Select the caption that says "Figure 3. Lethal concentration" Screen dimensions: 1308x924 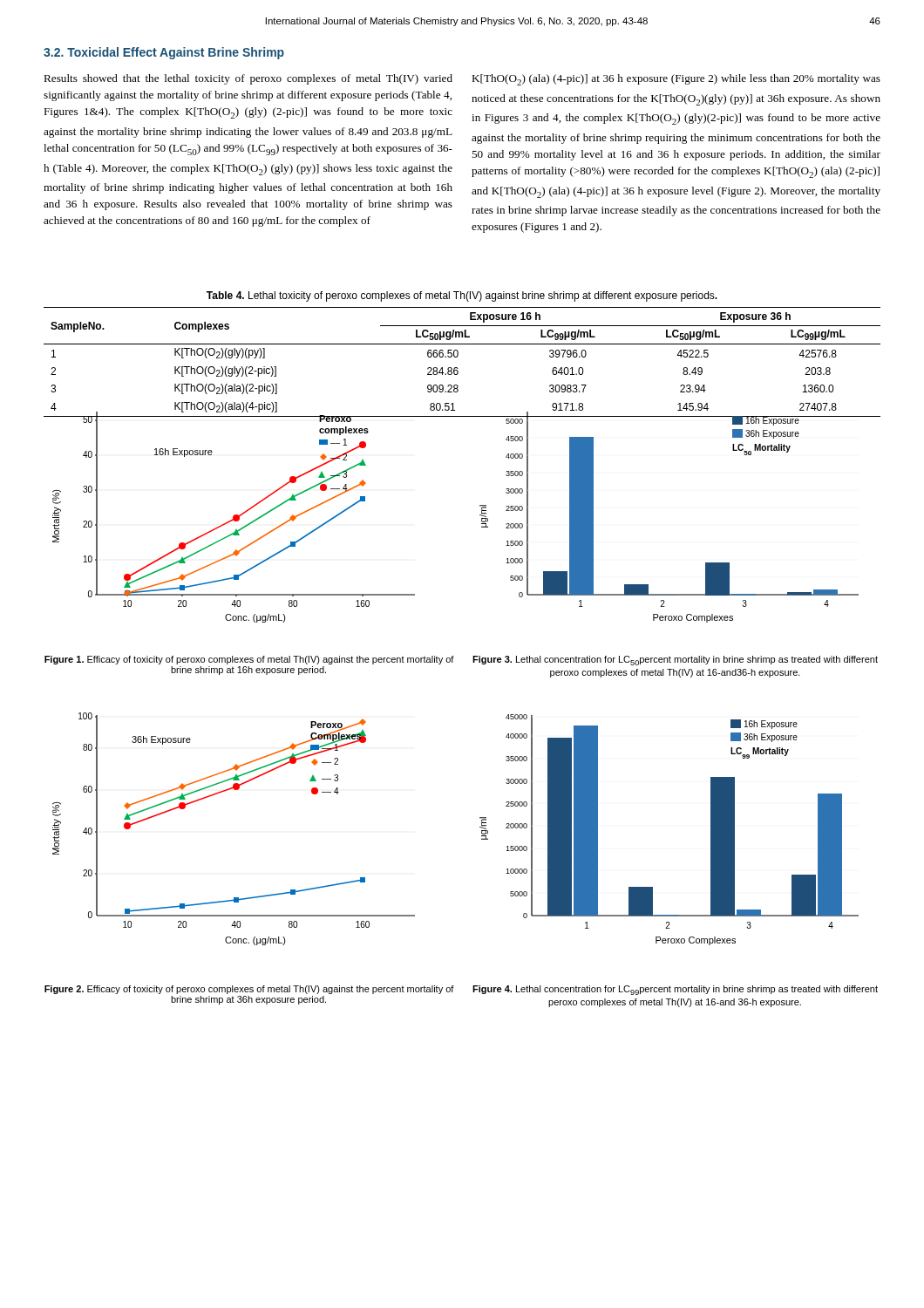(x=675, y=666)
